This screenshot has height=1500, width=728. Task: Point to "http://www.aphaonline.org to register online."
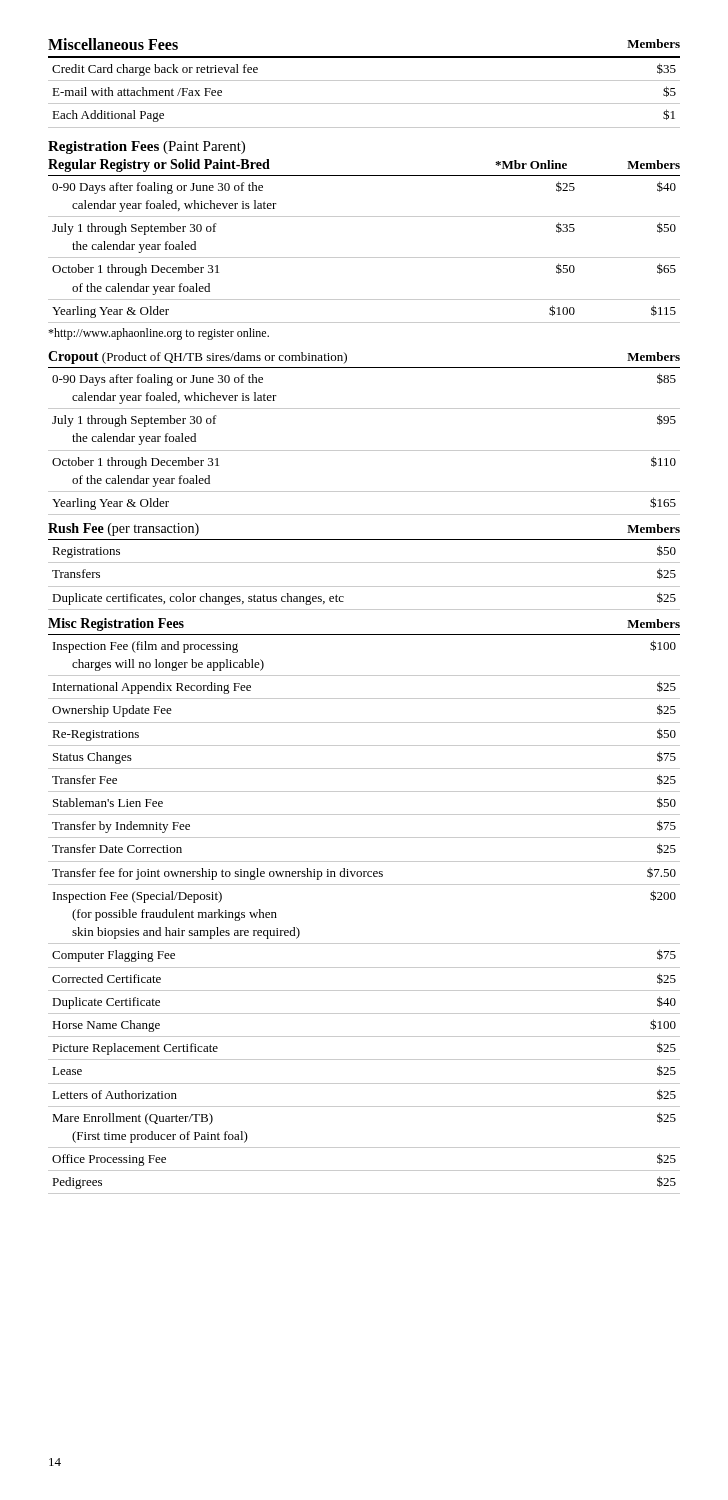point(159,333)
